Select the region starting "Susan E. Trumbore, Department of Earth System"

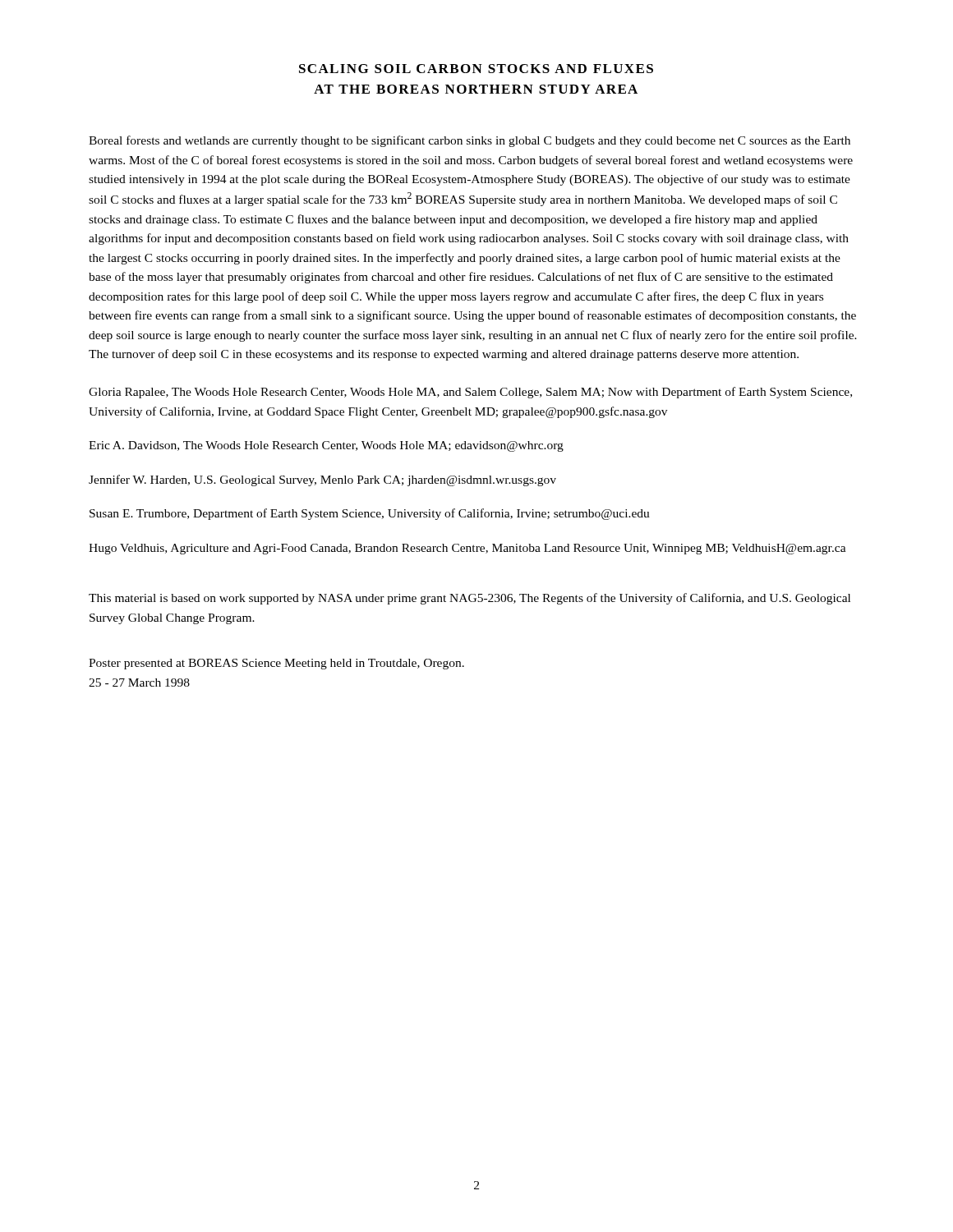click(369, 513)
